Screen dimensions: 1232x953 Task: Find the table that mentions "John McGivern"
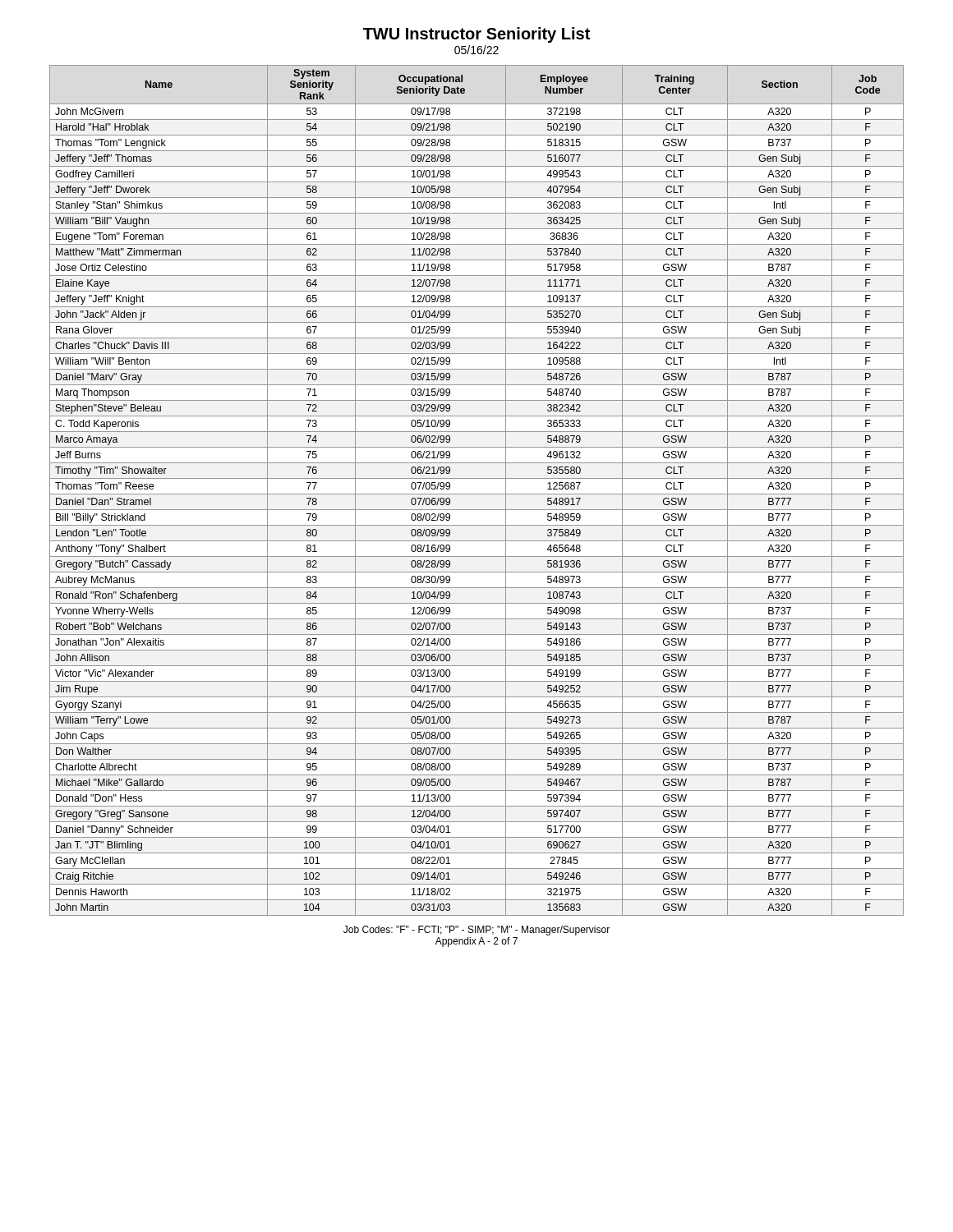point(476,490)
